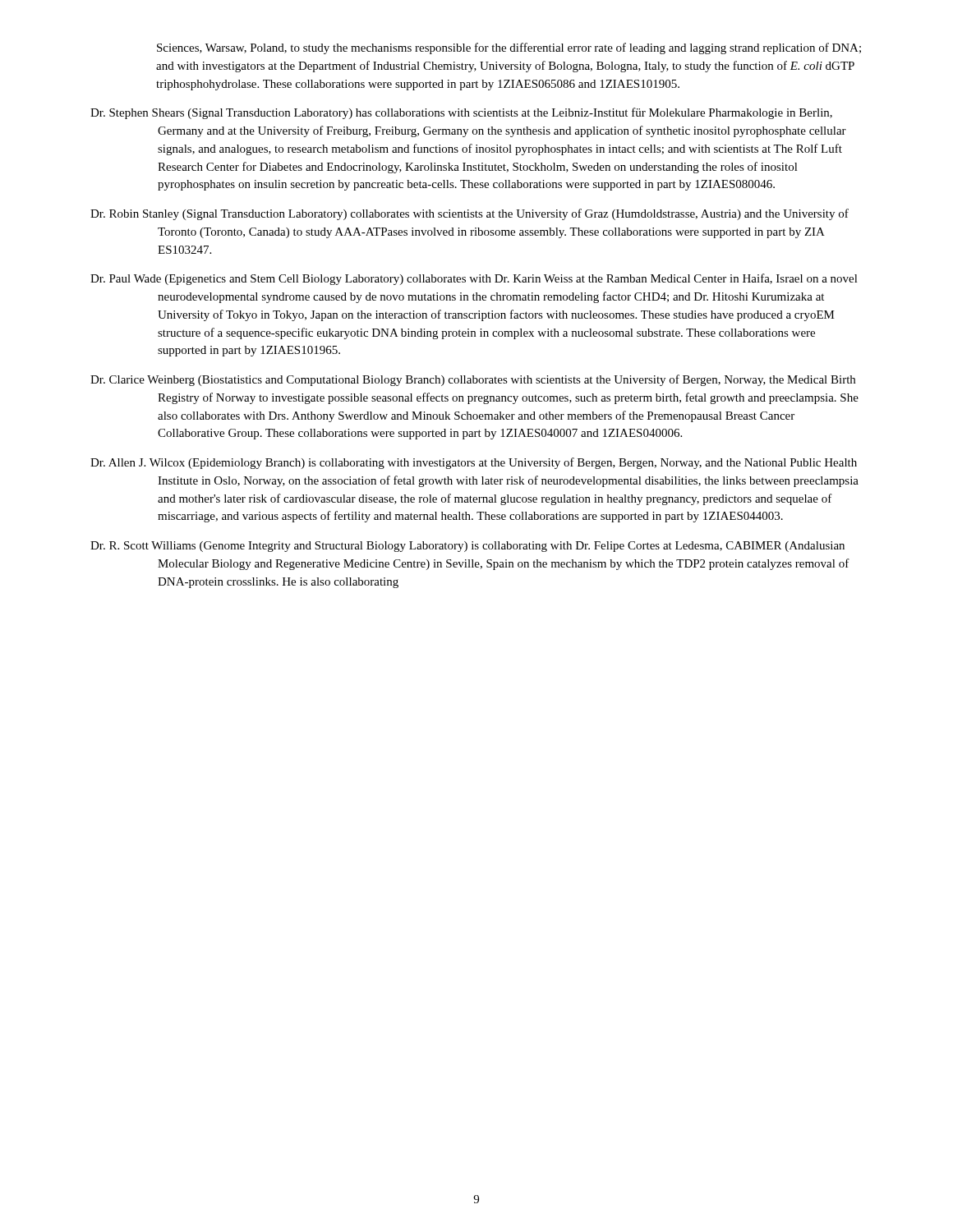Viewport: 953px width, 1232px height.
Task: Locate the list item containing "Dr. Stephen Shears (Signal"
Action: tap(468, 148)
